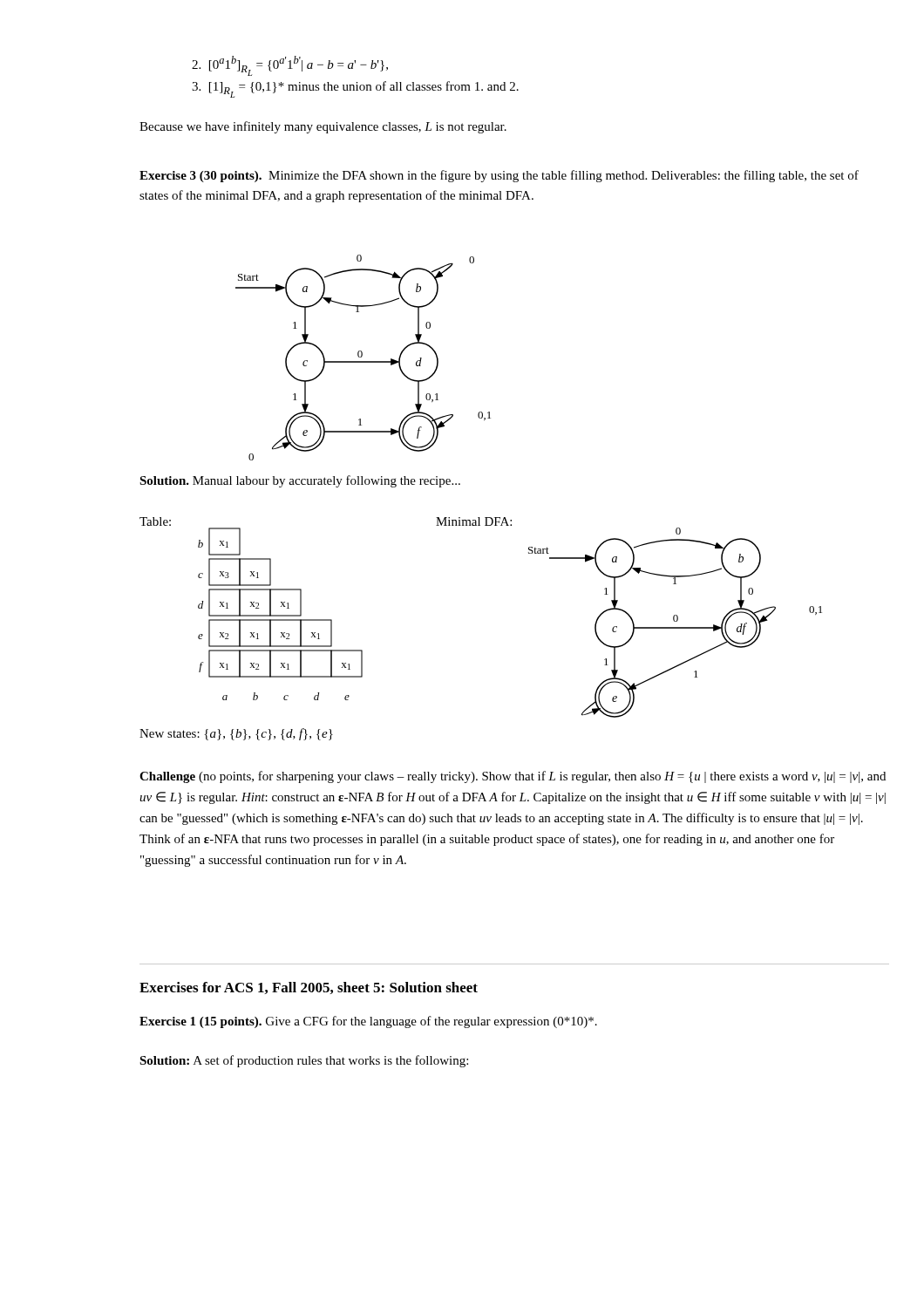The width and height of the screenshot is (924, 1308).
Task: Locate the section header that opens with "Exercises for ACS 1, Fall 2005,"
Action: coord(309,988)
